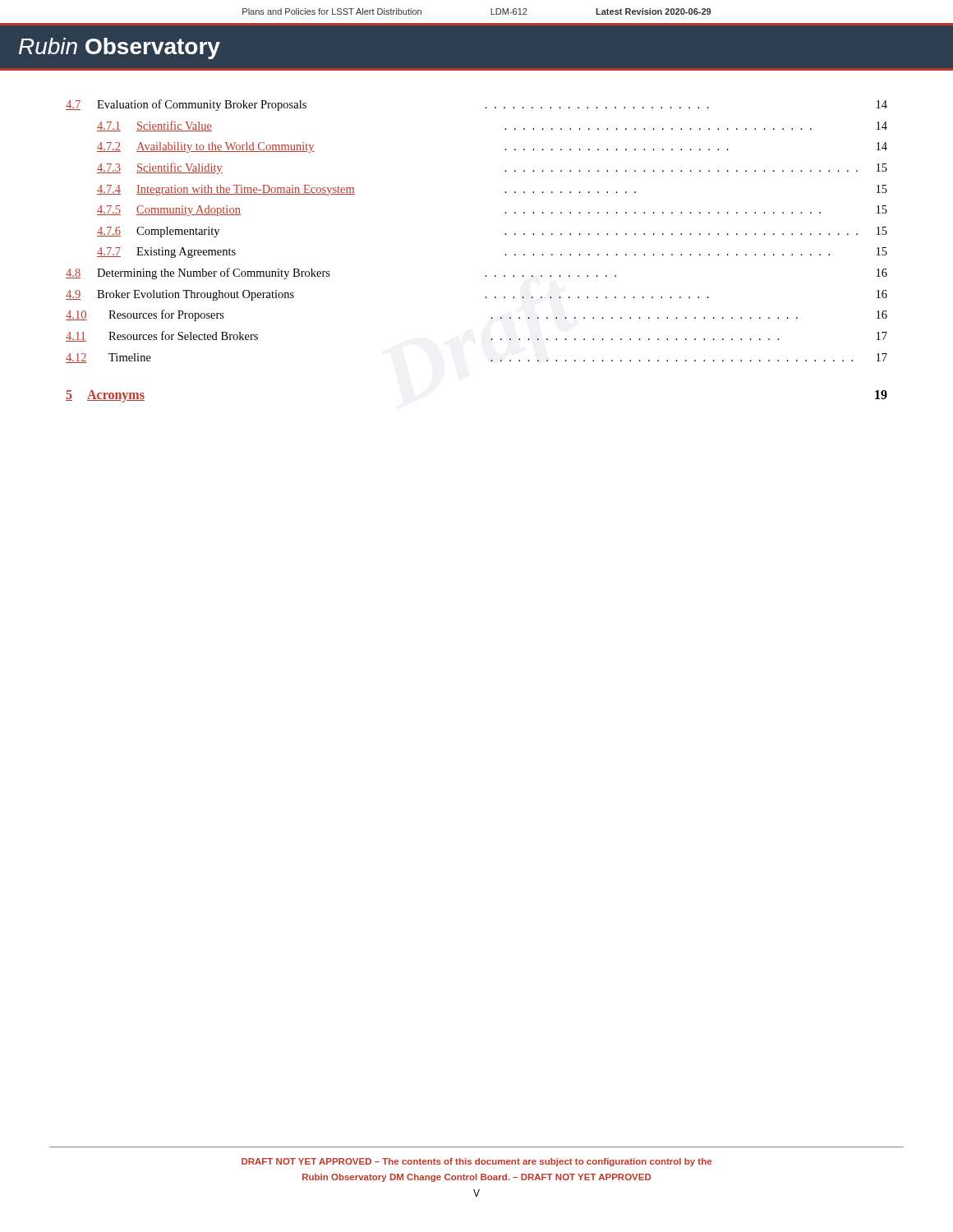The image size is (953, 1232).
Task: Point to the passage starting "4.7.7 Existing Agreements . ."
Action: coord(109,253)
